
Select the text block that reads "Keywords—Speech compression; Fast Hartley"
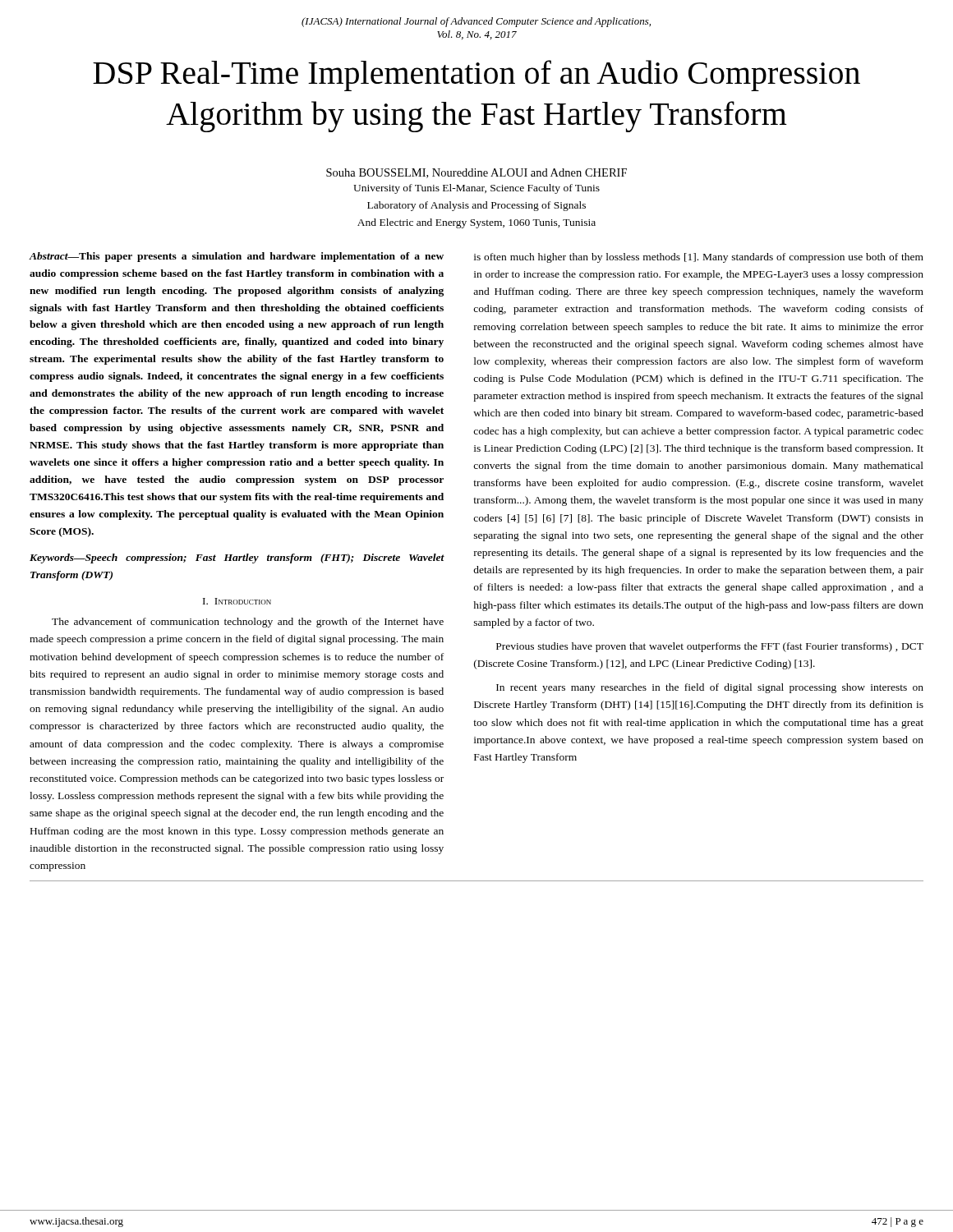pos(237,567)
